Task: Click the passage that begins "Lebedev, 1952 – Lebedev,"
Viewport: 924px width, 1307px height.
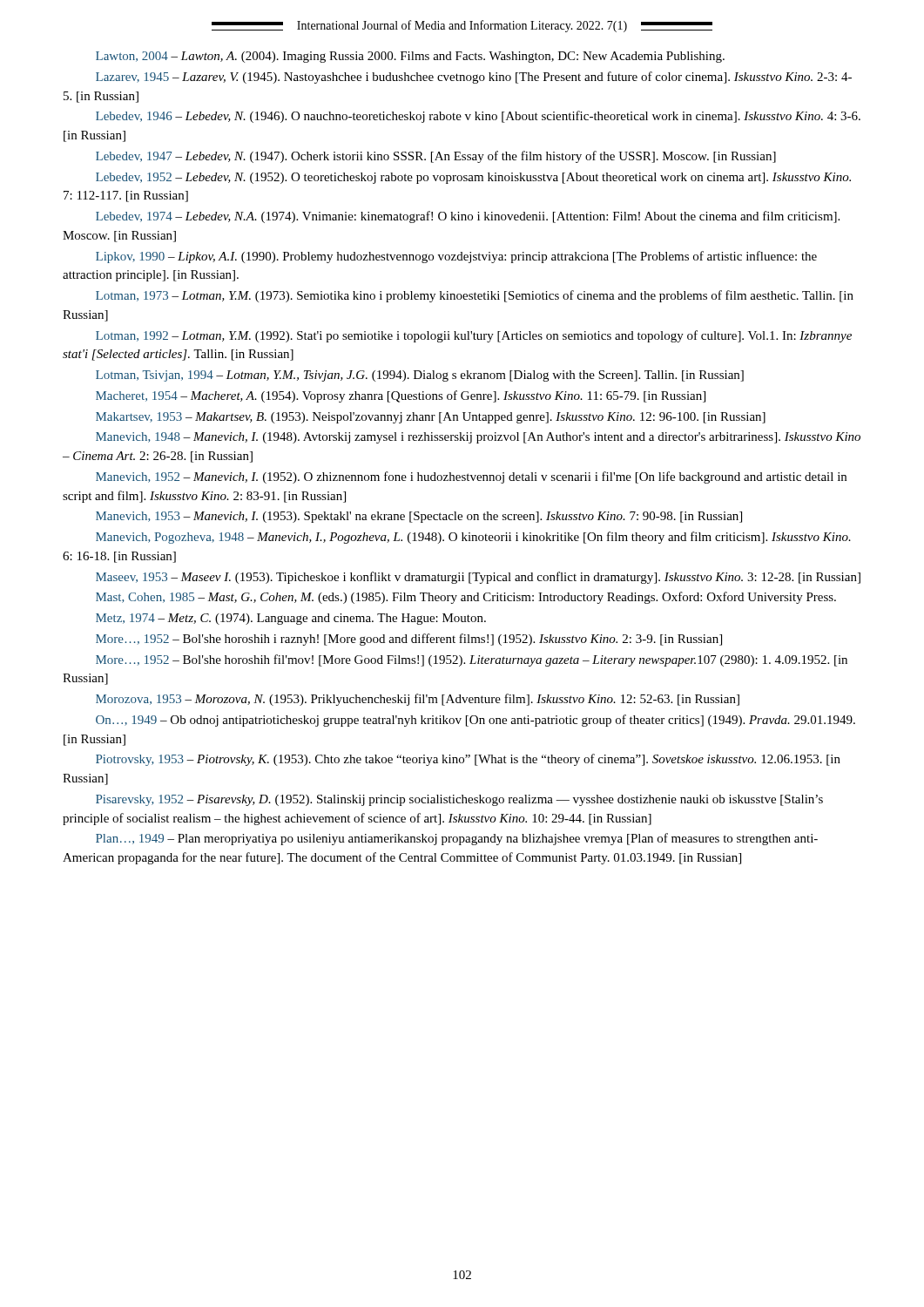Action: [x=457, y=186]
